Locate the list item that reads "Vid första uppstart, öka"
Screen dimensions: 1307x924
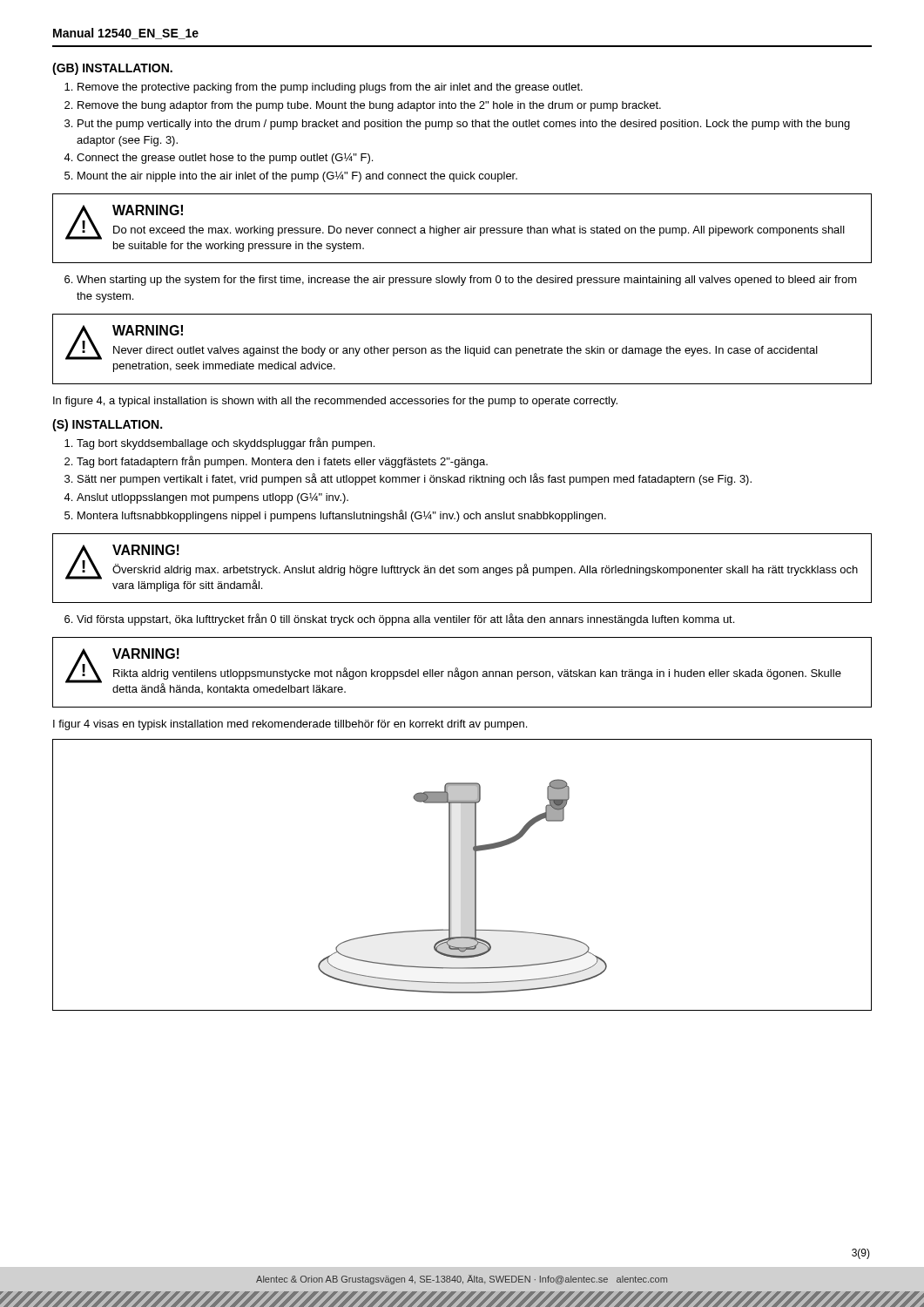click(406, 619)
